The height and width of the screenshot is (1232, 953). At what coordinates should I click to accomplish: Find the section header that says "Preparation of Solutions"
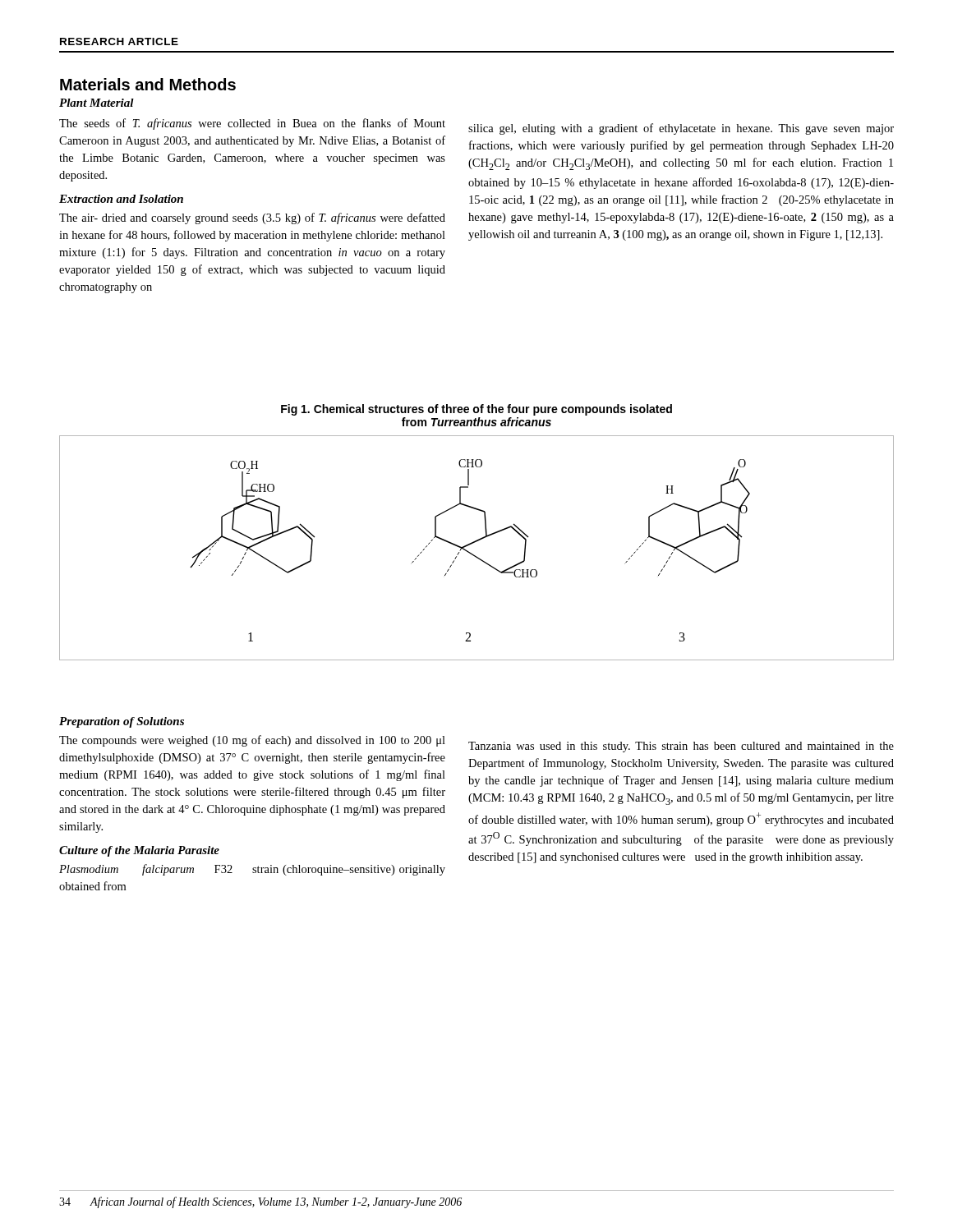tap(122, 721)
